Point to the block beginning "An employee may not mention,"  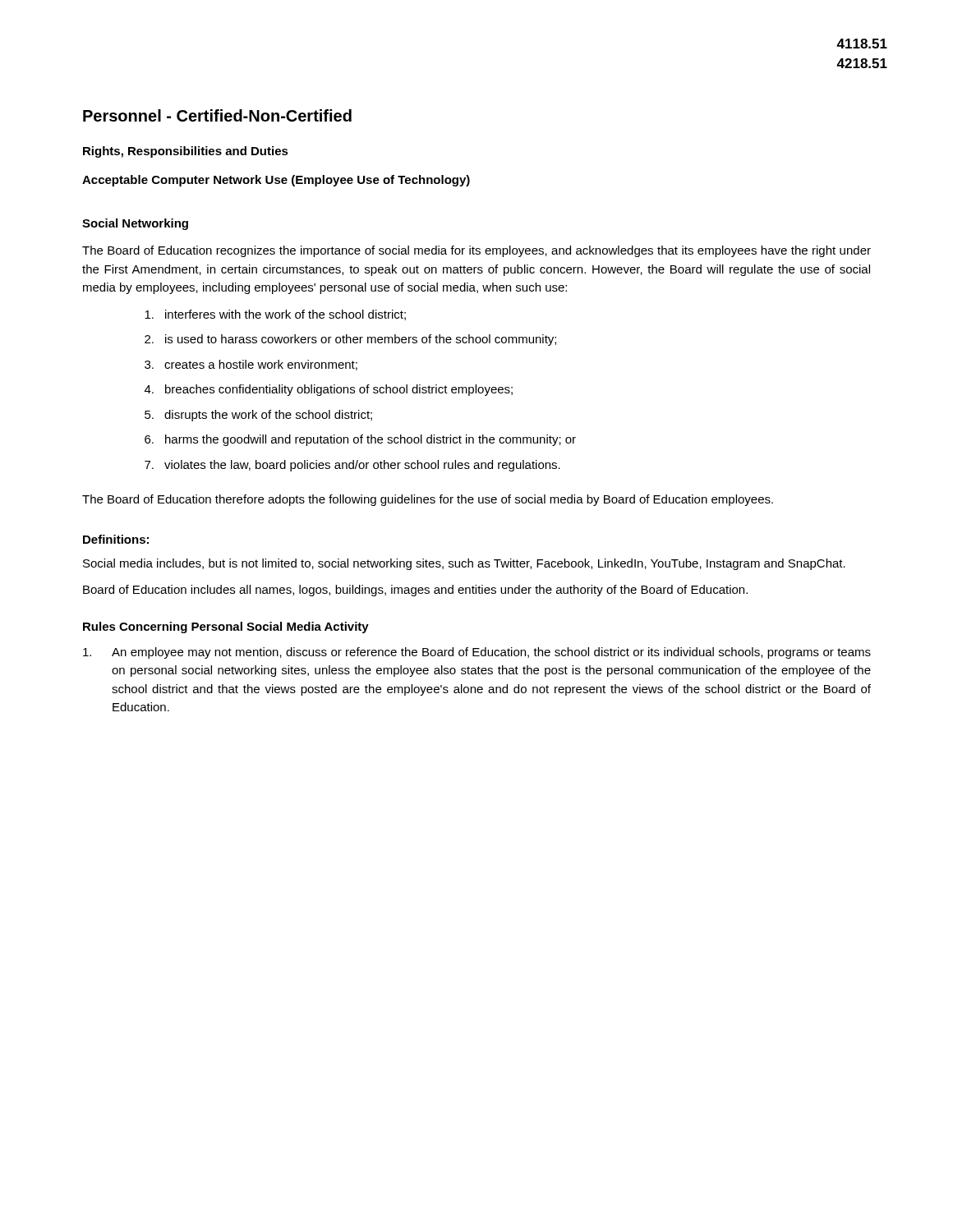pyautogui.click(x=476, y=680)
